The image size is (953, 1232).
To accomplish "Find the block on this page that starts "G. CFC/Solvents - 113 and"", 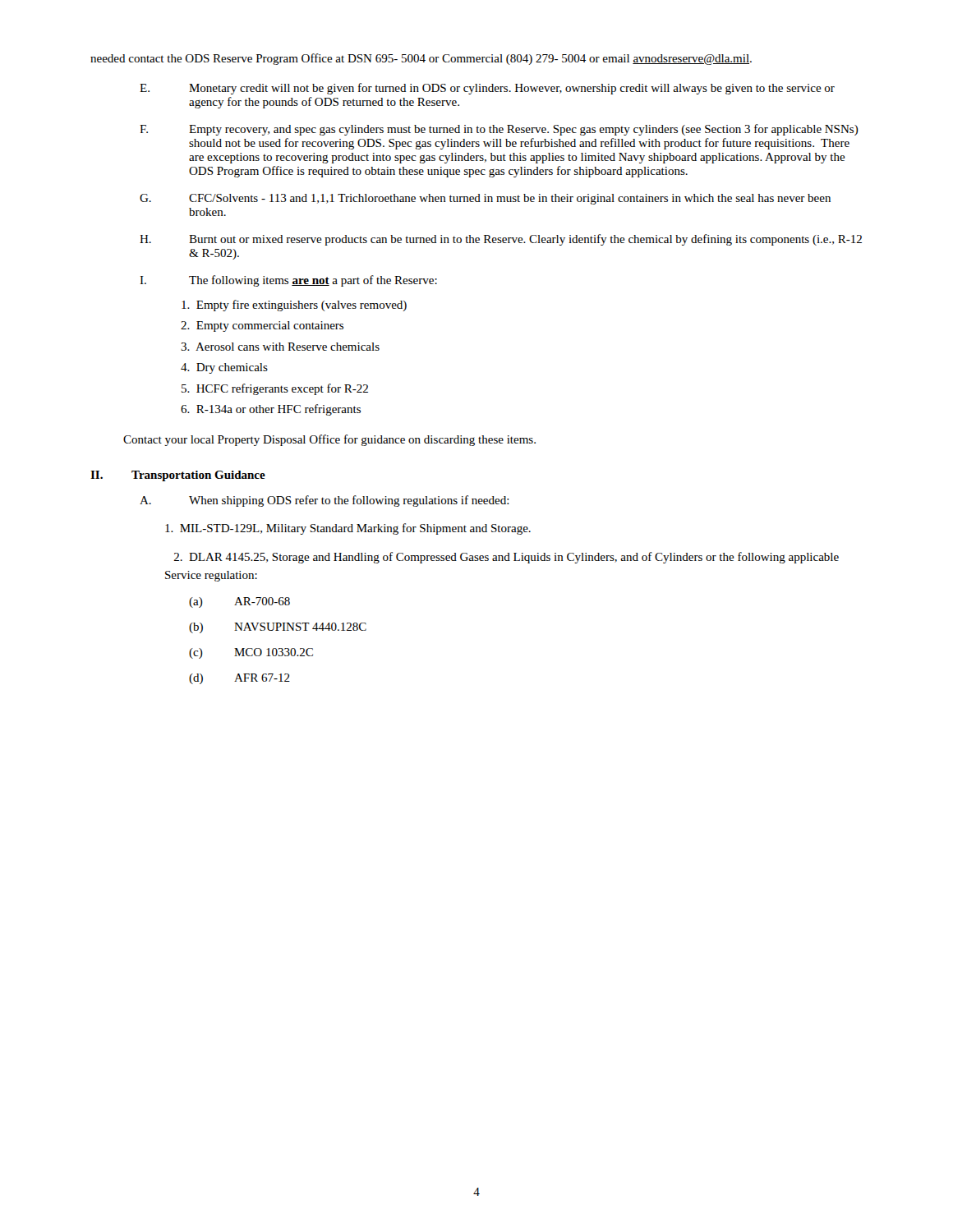I will point(476,205).
